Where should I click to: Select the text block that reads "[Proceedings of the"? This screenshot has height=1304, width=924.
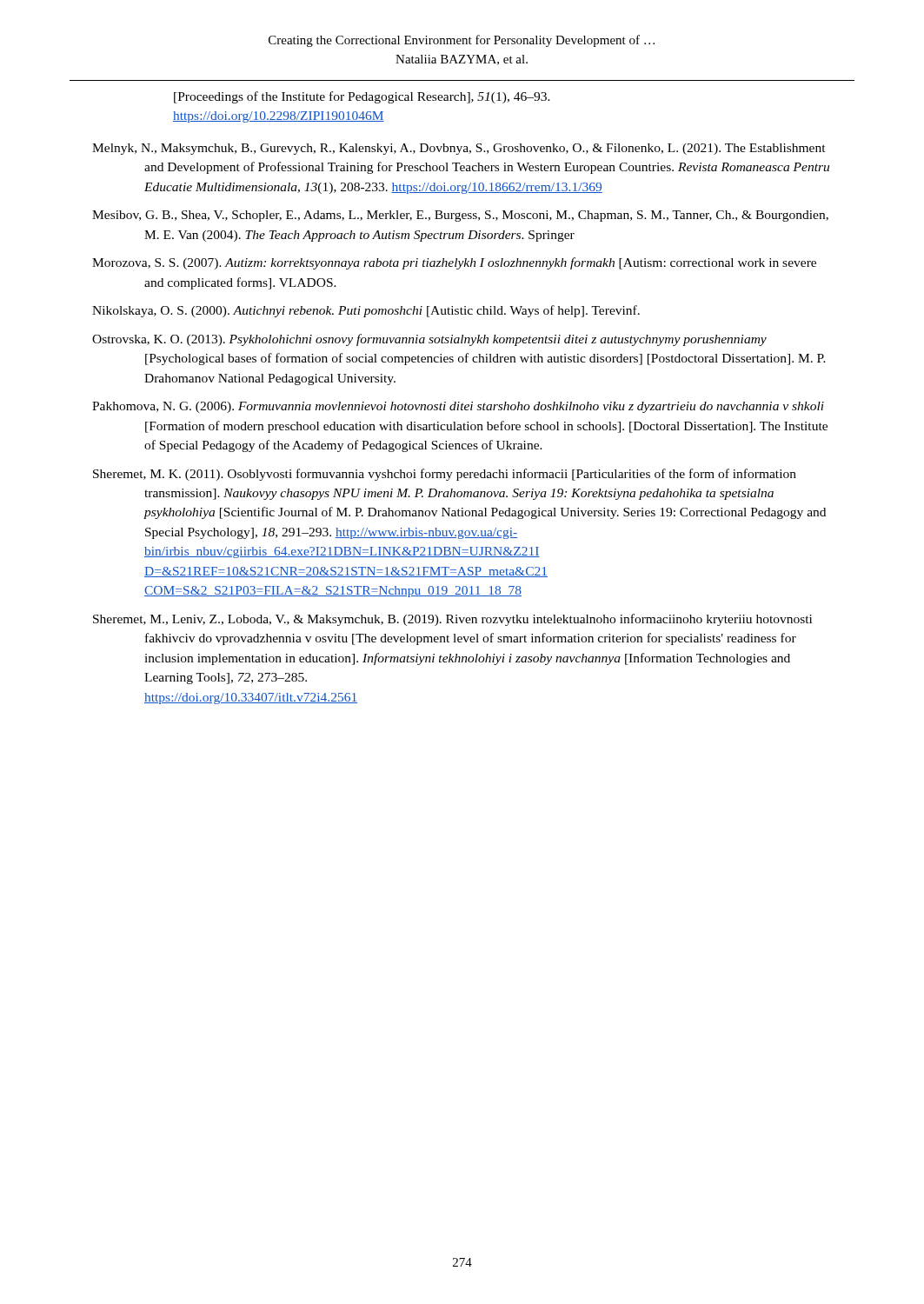point(321,106)
